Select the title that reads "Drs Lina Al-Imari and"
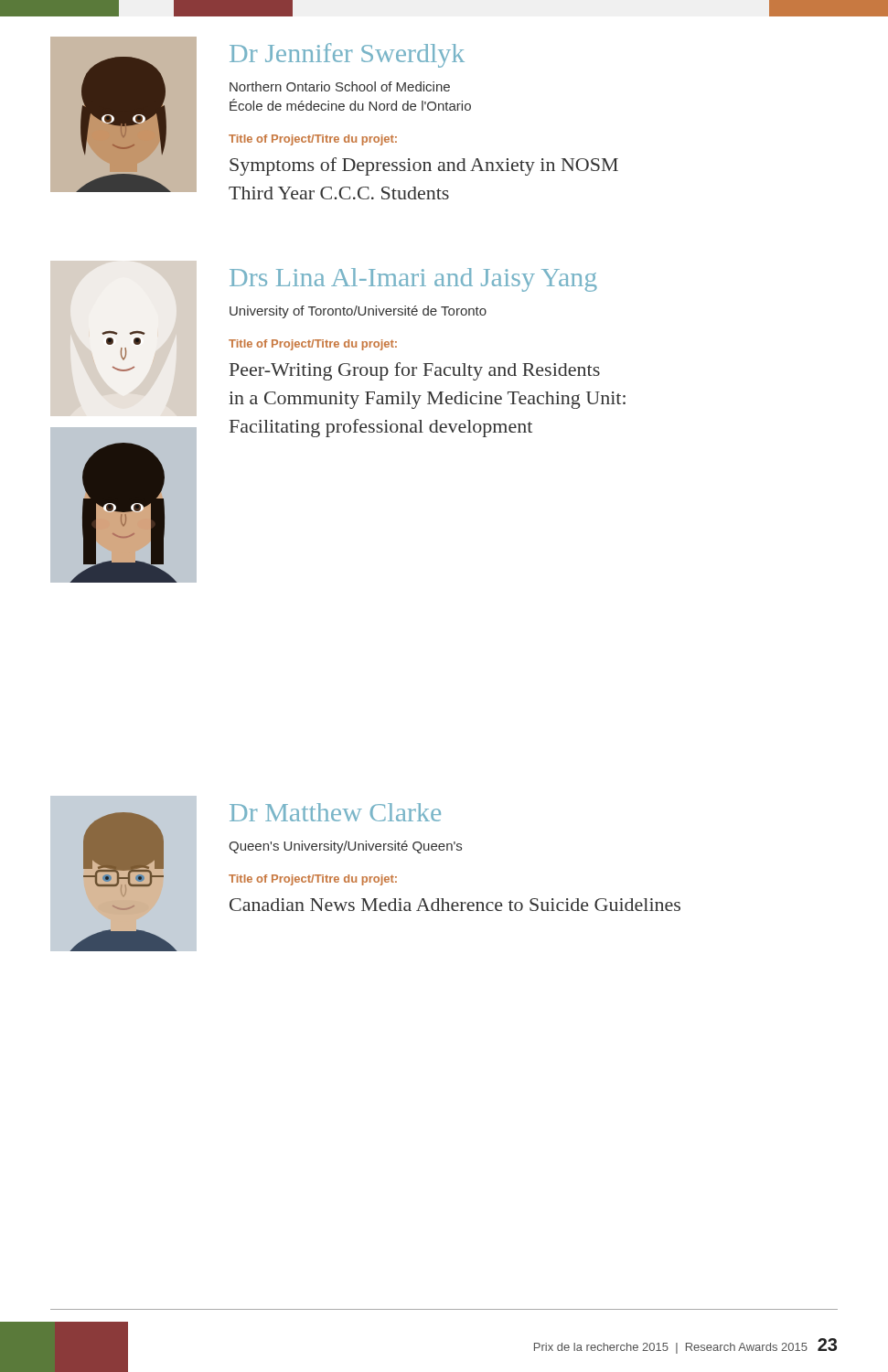 click(x=533, y=277)
